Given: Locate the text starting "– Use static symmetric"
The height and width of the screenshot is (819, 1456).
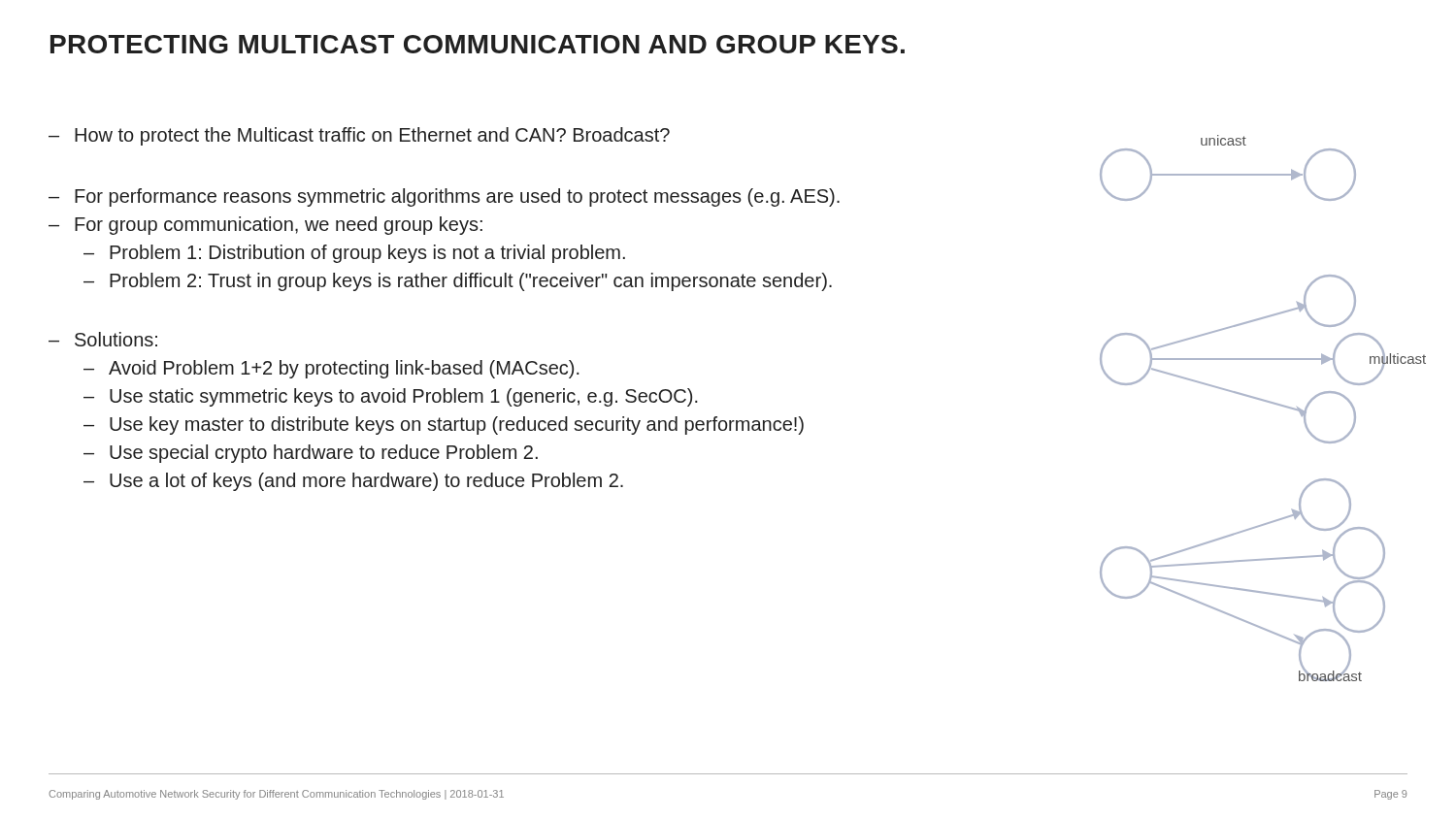Looking at the screenshot, I should click(x=391, y=396).
